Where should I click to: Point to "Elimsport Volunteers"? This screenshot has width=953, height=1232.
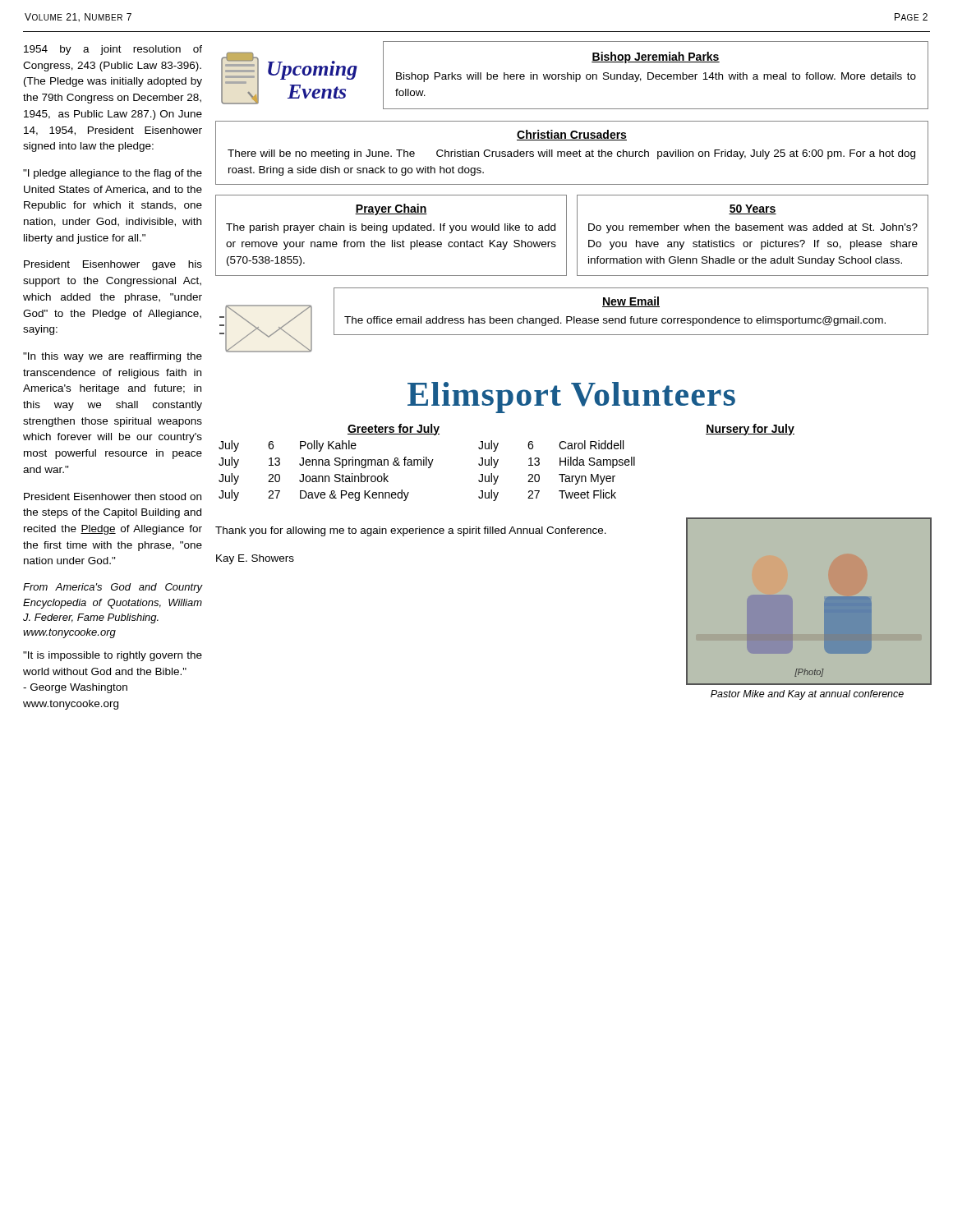tap(572, 394)
